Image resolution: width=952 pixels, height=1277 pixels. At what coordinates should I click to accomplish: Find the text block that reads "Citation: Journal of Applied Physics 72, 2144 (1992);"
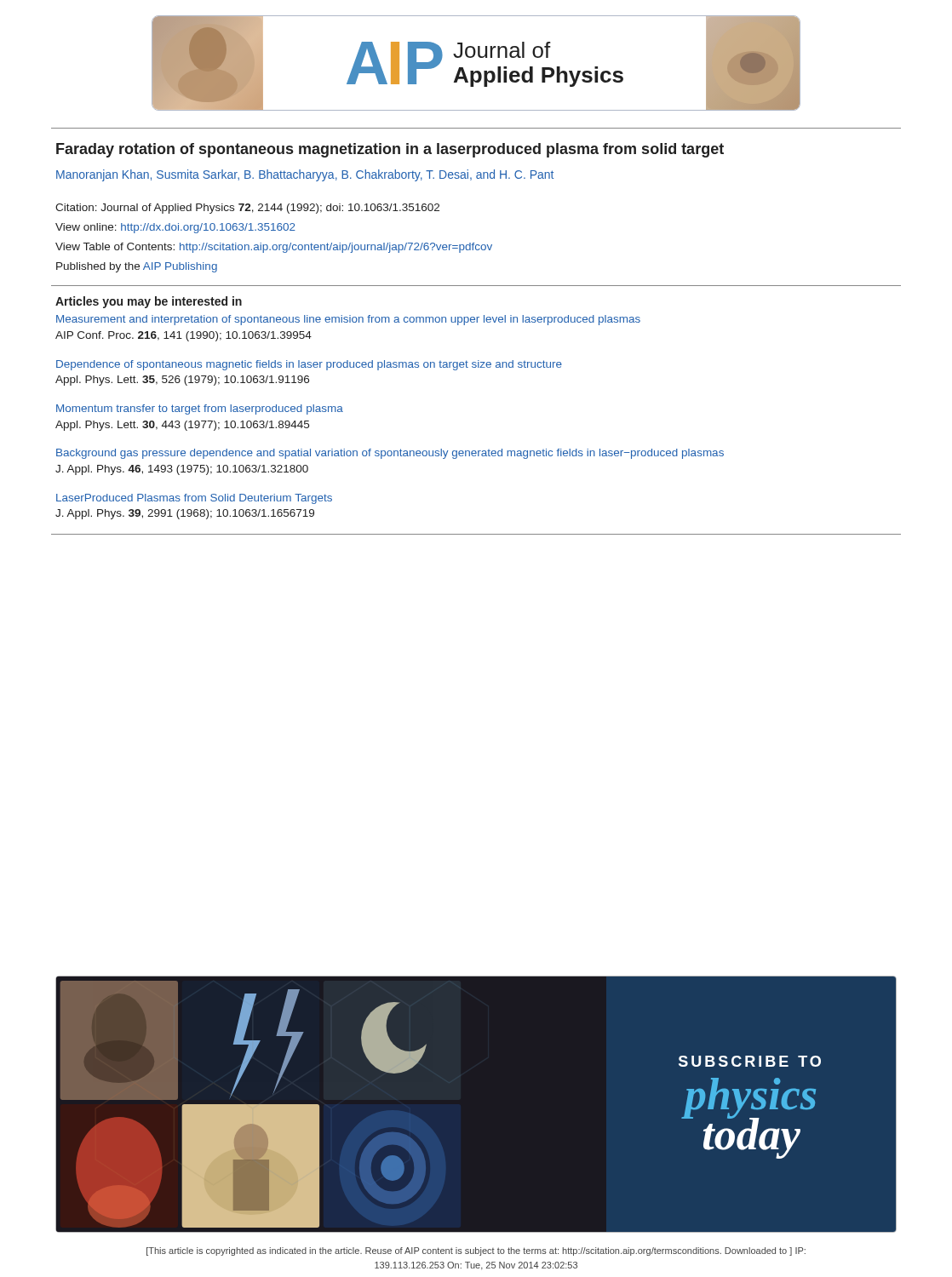pos(274,237)
